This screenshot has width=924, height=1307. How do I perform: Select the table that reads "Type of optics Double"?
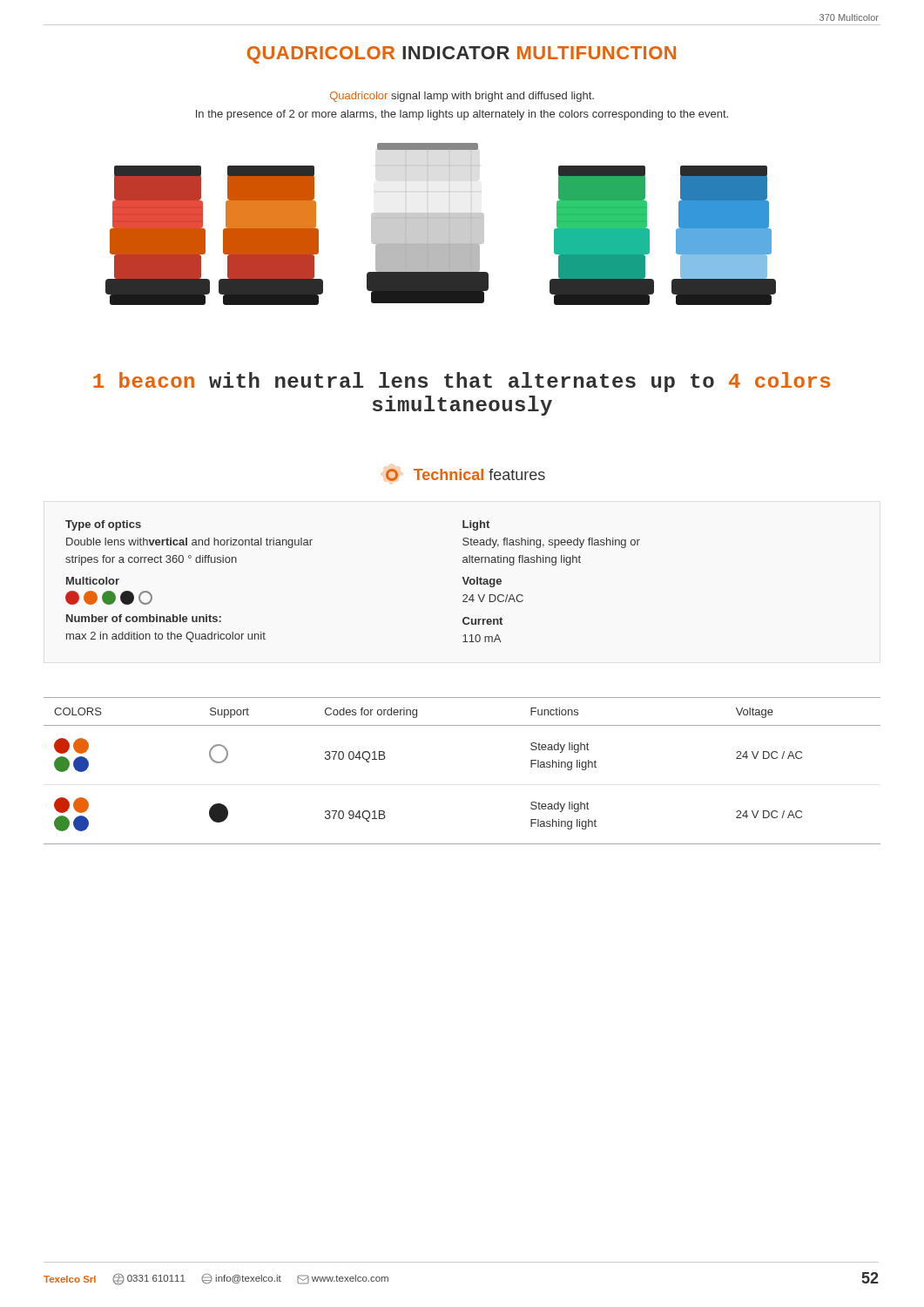[x=462, y=582]
